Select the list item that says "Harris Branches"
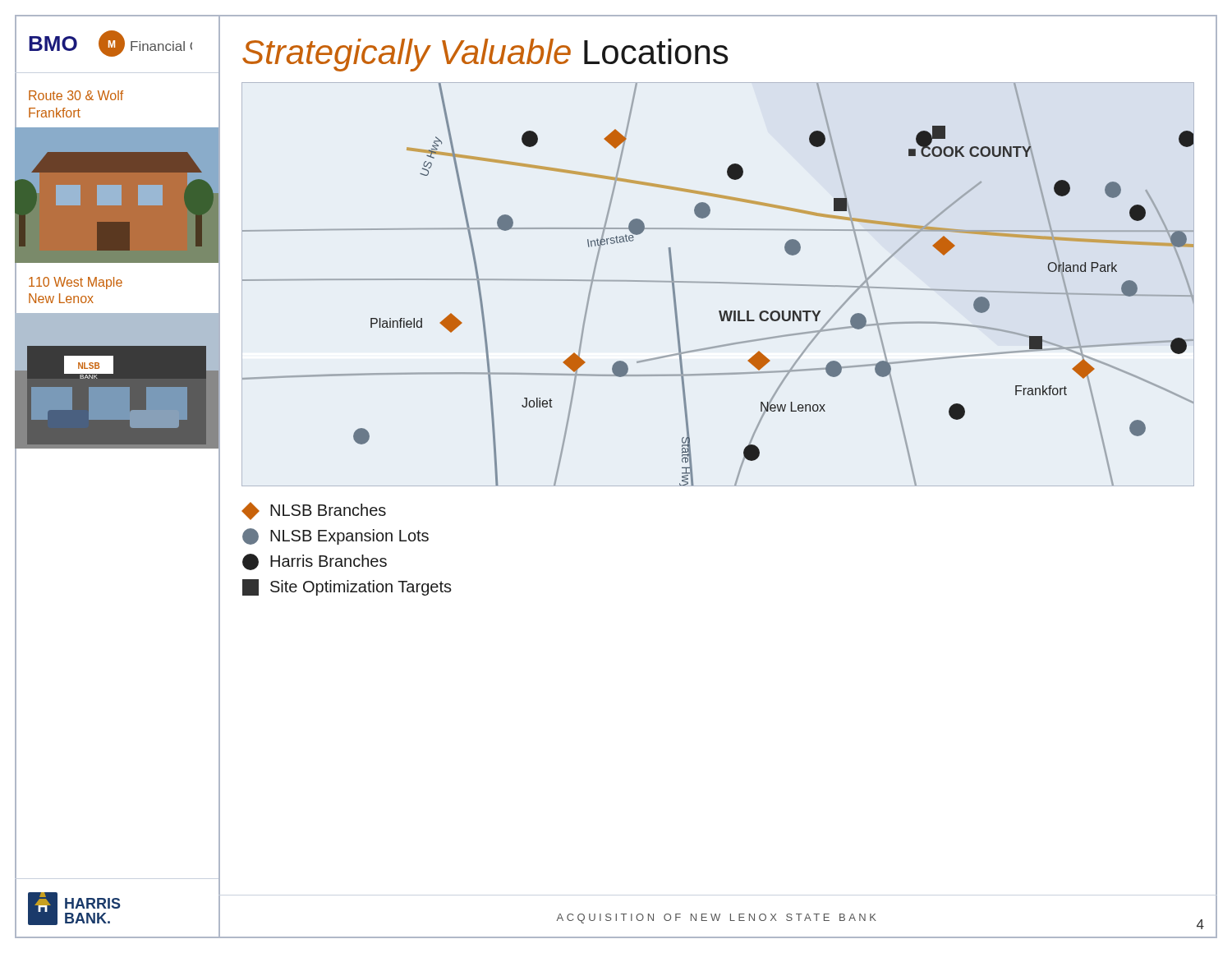The image size is (1232, 953). click(314, 562)
